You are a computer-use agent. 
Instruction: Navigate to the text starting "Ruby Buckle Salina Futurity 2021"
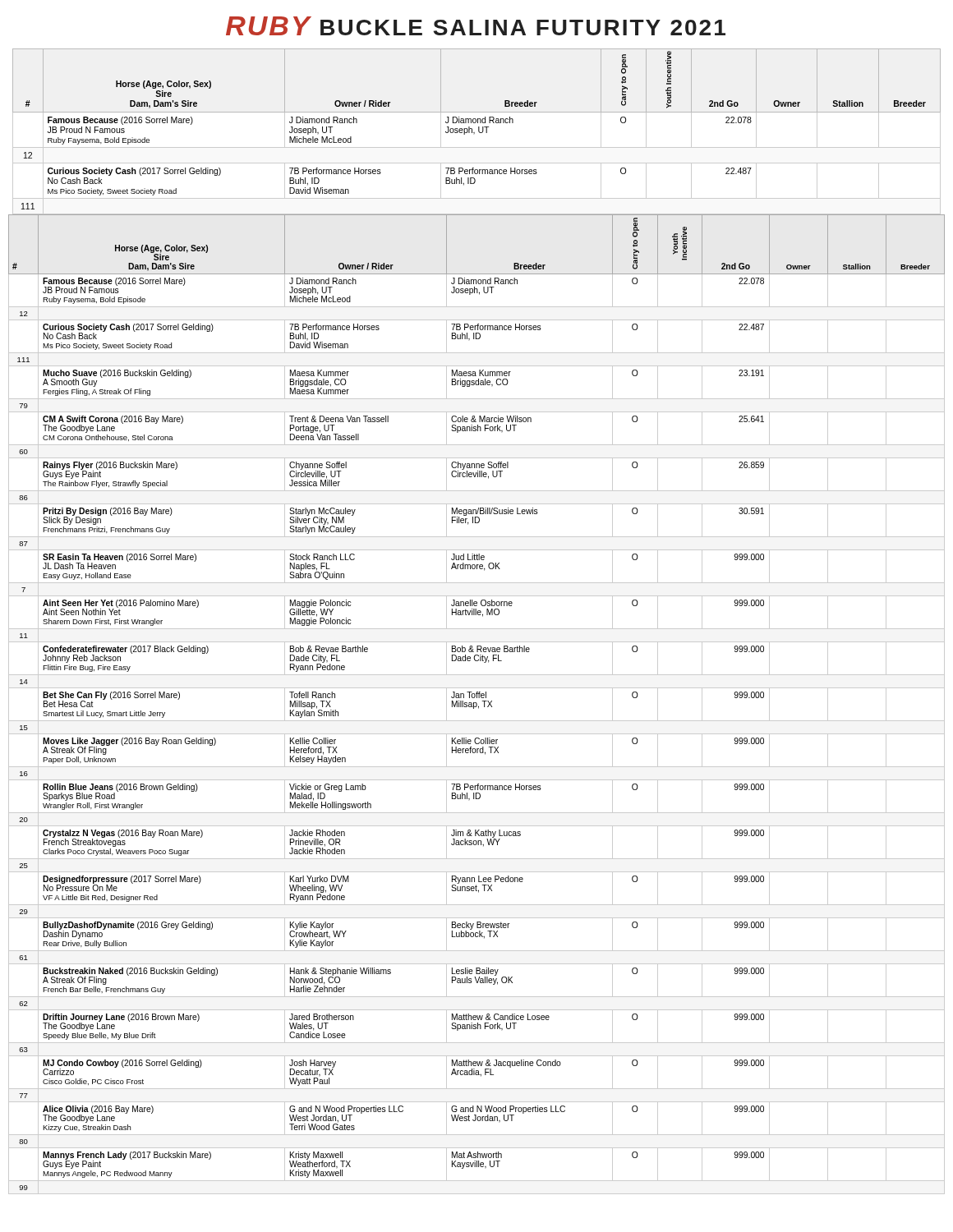pyautogui.click(x=476, y=25)
